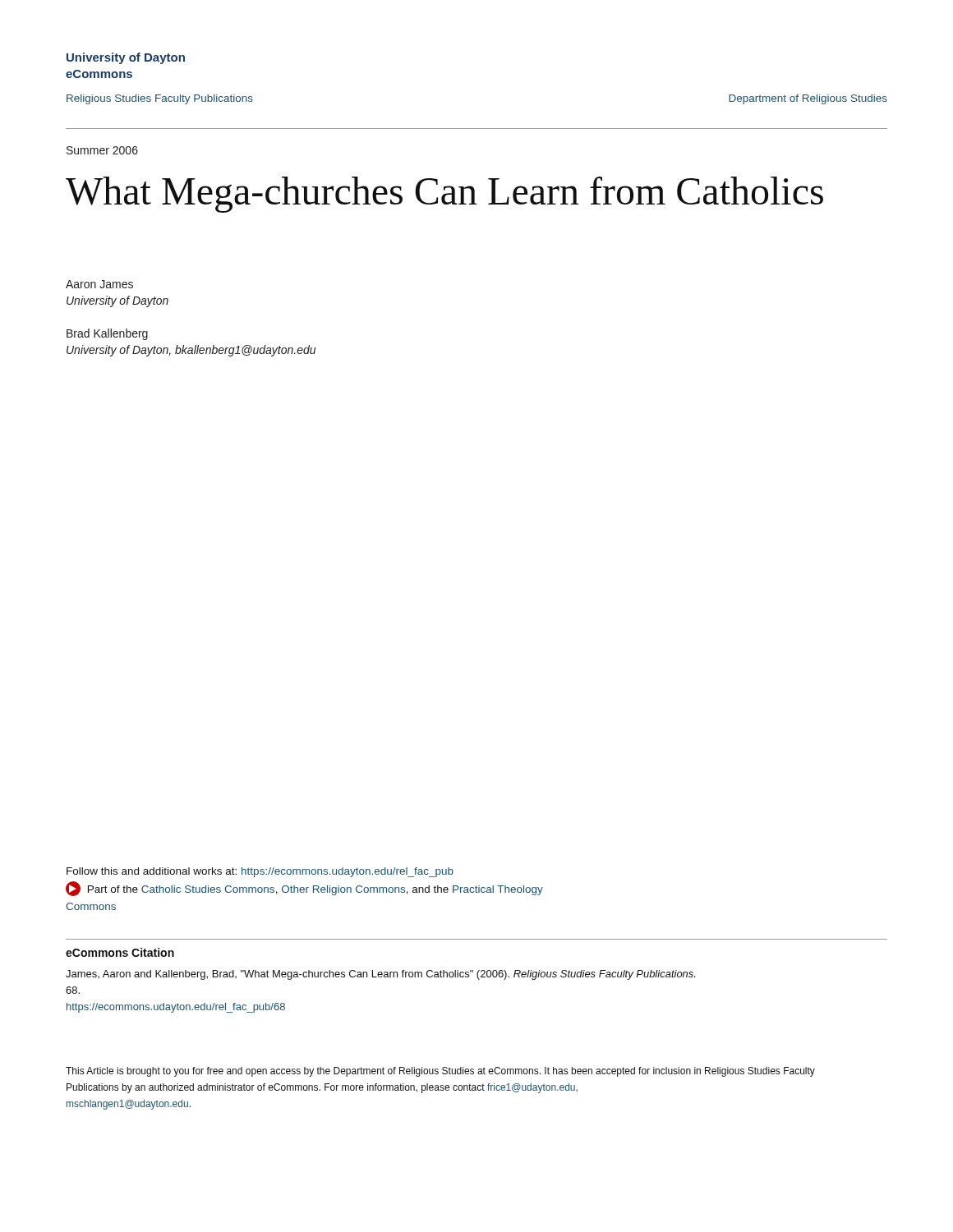Select the text block starting "Religious Studies Faculty Publications Department of Religious"
The width and height of the screenshot is (953, 1232).
click(158, 98)
